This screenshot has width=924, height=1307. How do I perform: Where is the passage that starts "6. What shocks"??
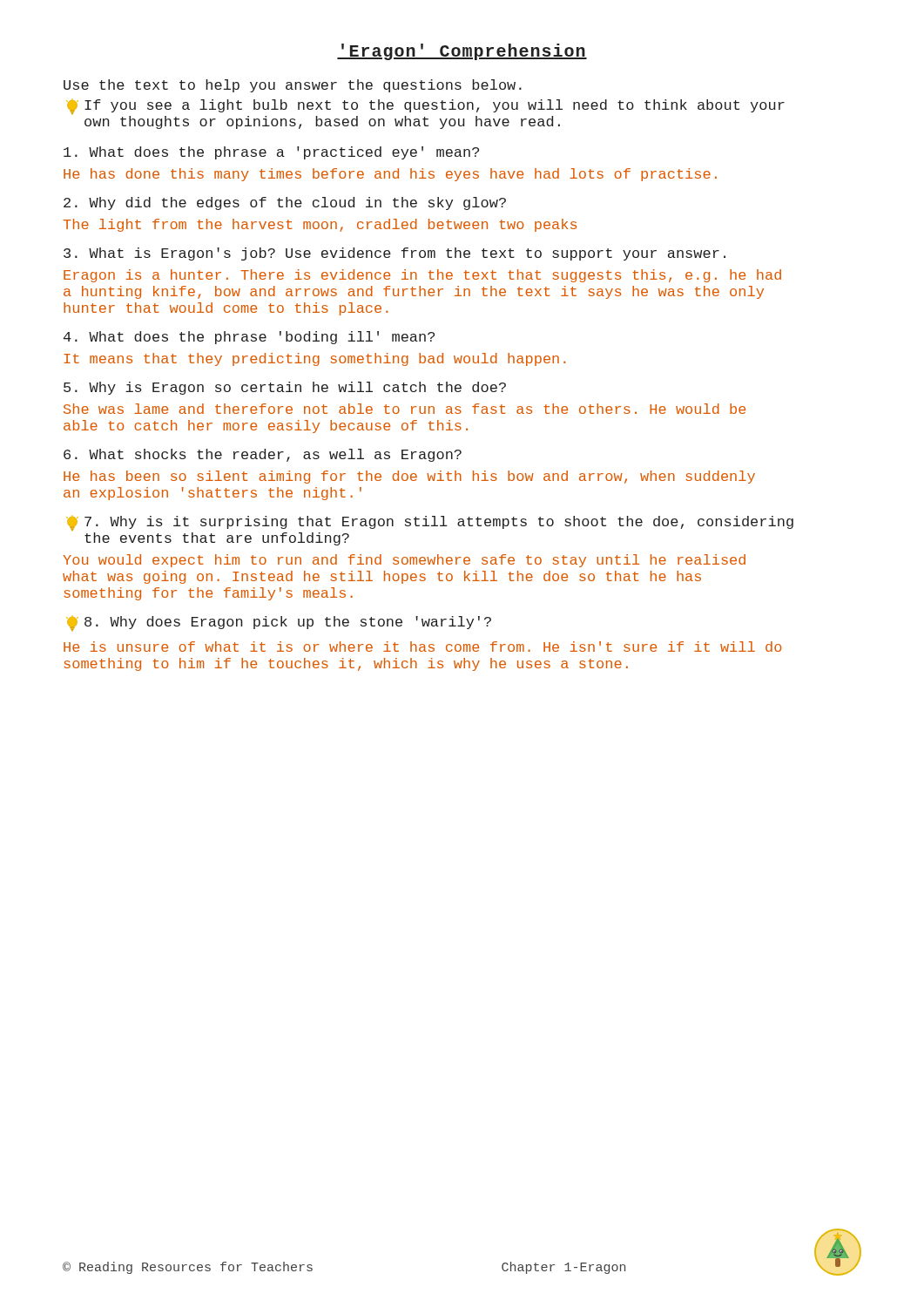(x=263, y=455)
